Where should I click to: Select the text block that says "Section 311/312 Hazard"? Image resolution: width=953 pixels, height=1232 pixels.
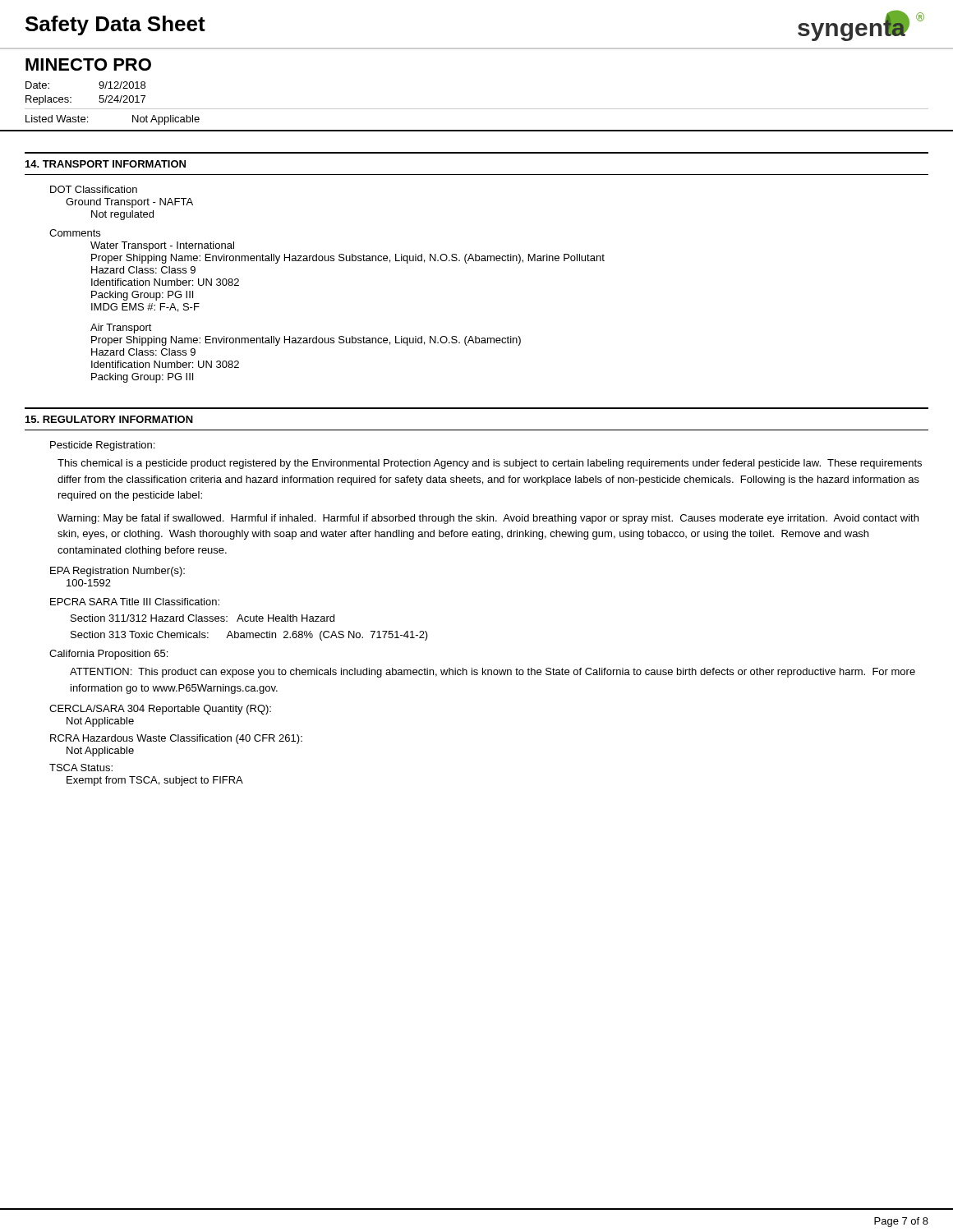coord(203,618)
